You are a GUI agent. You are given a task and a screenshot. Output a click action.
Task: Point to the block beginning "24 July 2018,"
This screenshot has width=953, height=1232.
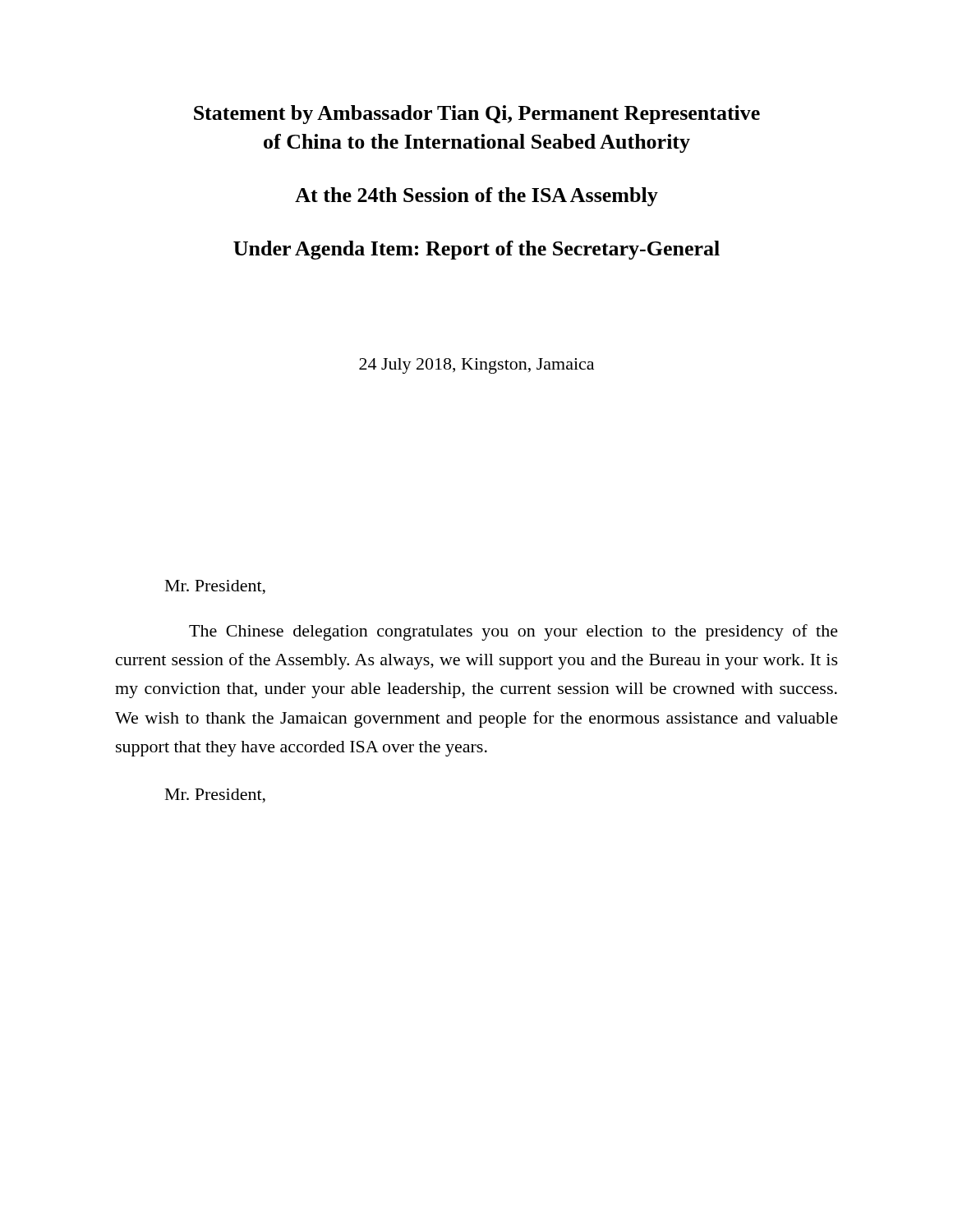tap(476, 363)
